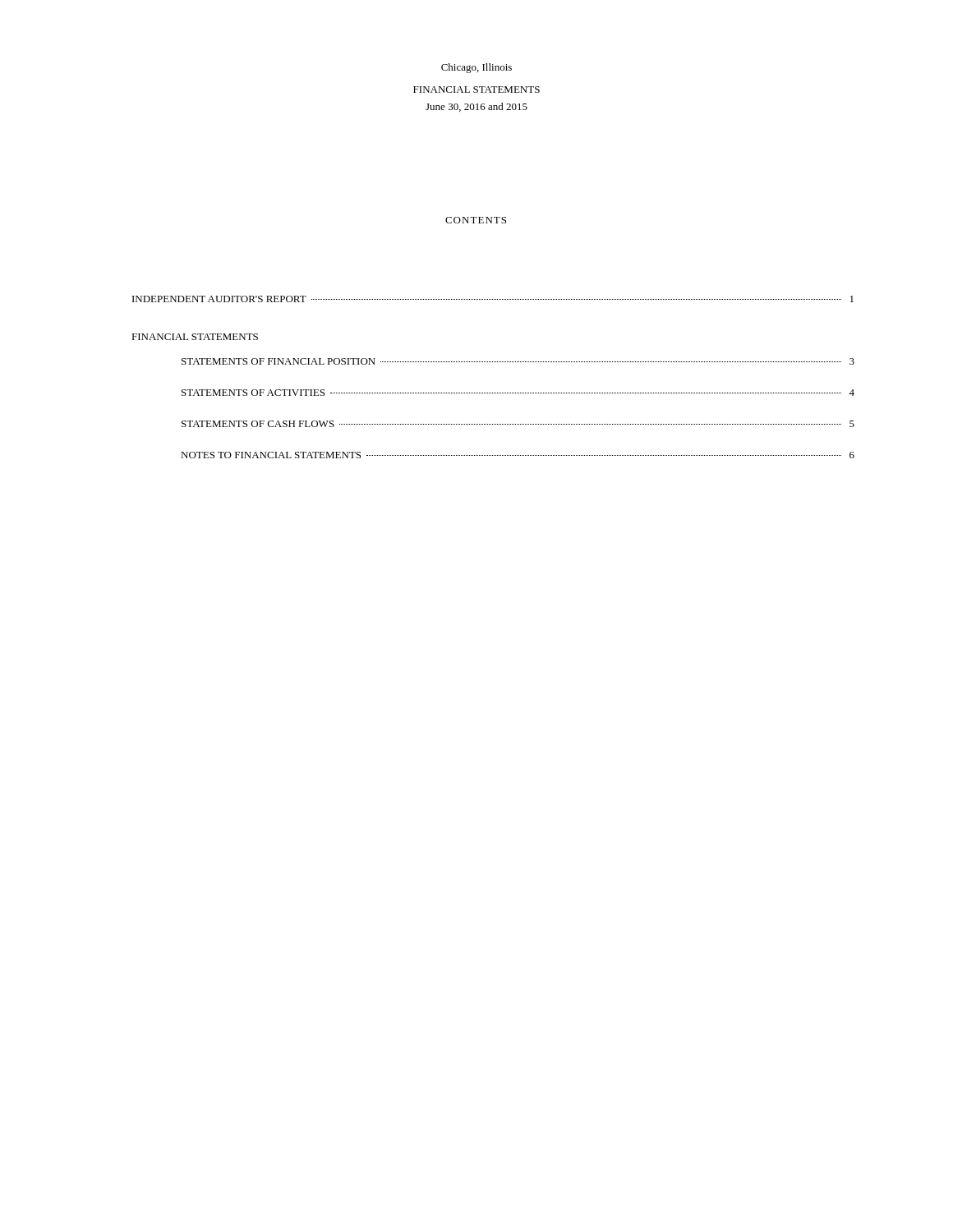Click on the passage starting "STATEMENTS OF FINANCIAL POSITION 3"
Screen dimensions: 1232x953
click(518, 362)
